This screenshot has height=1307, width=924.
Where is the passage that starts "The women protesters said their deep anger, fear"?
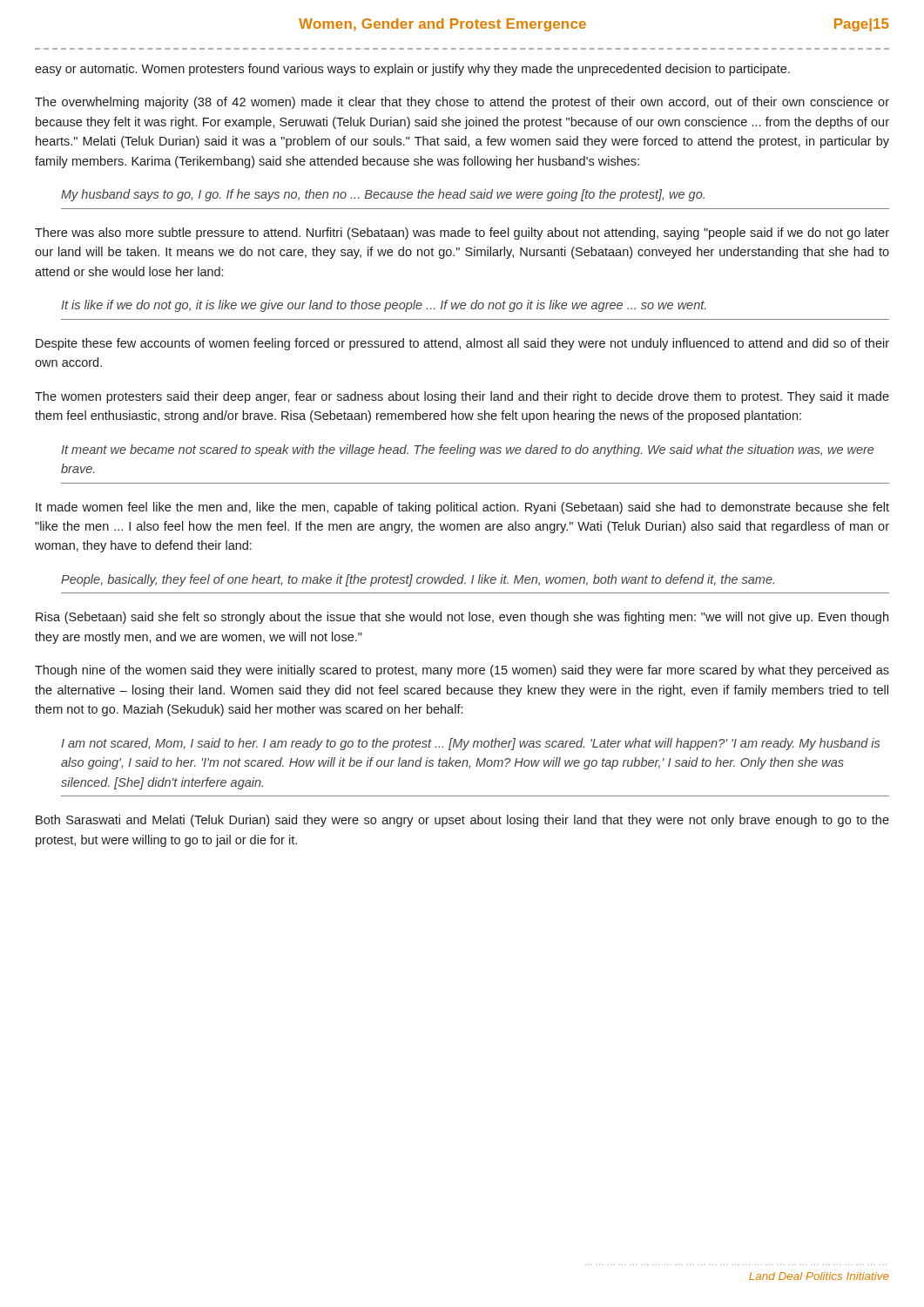coord(462,406)
